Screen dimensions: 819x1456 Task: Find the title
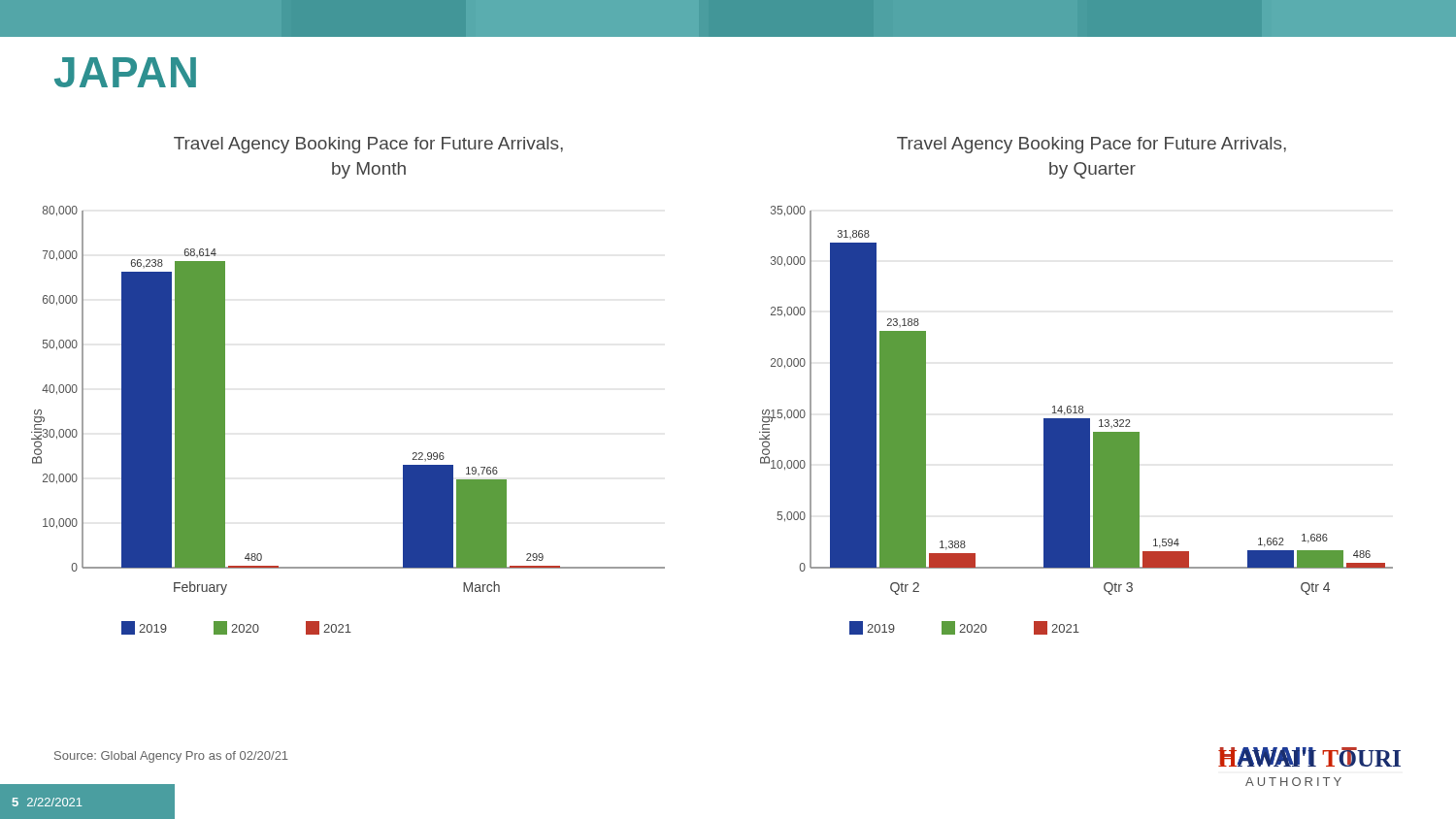coord(127,72)
